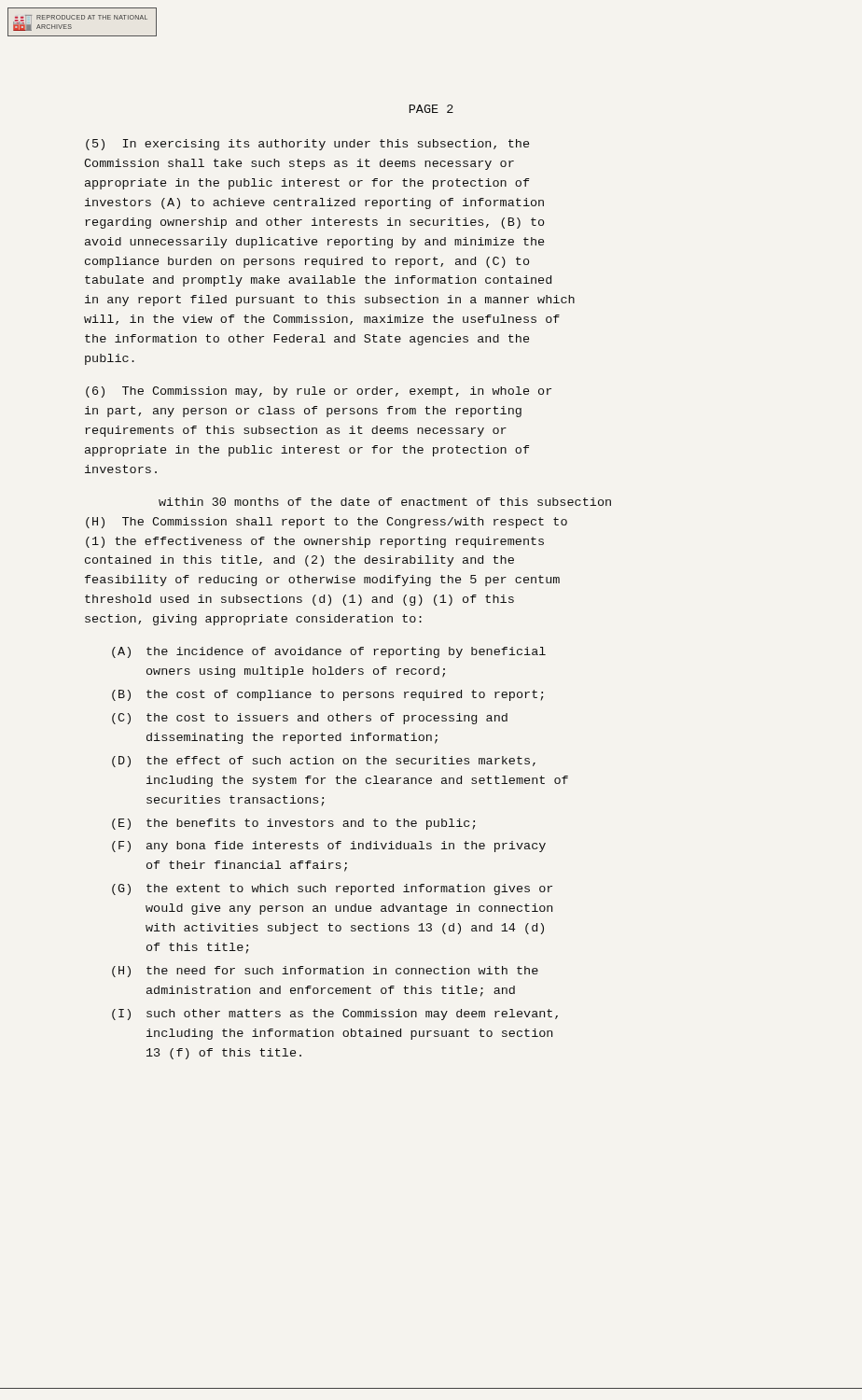Select the list item containing "(C) the cost to issuers"
Screen dimensions: 1400x862
(x=453, y=729)
